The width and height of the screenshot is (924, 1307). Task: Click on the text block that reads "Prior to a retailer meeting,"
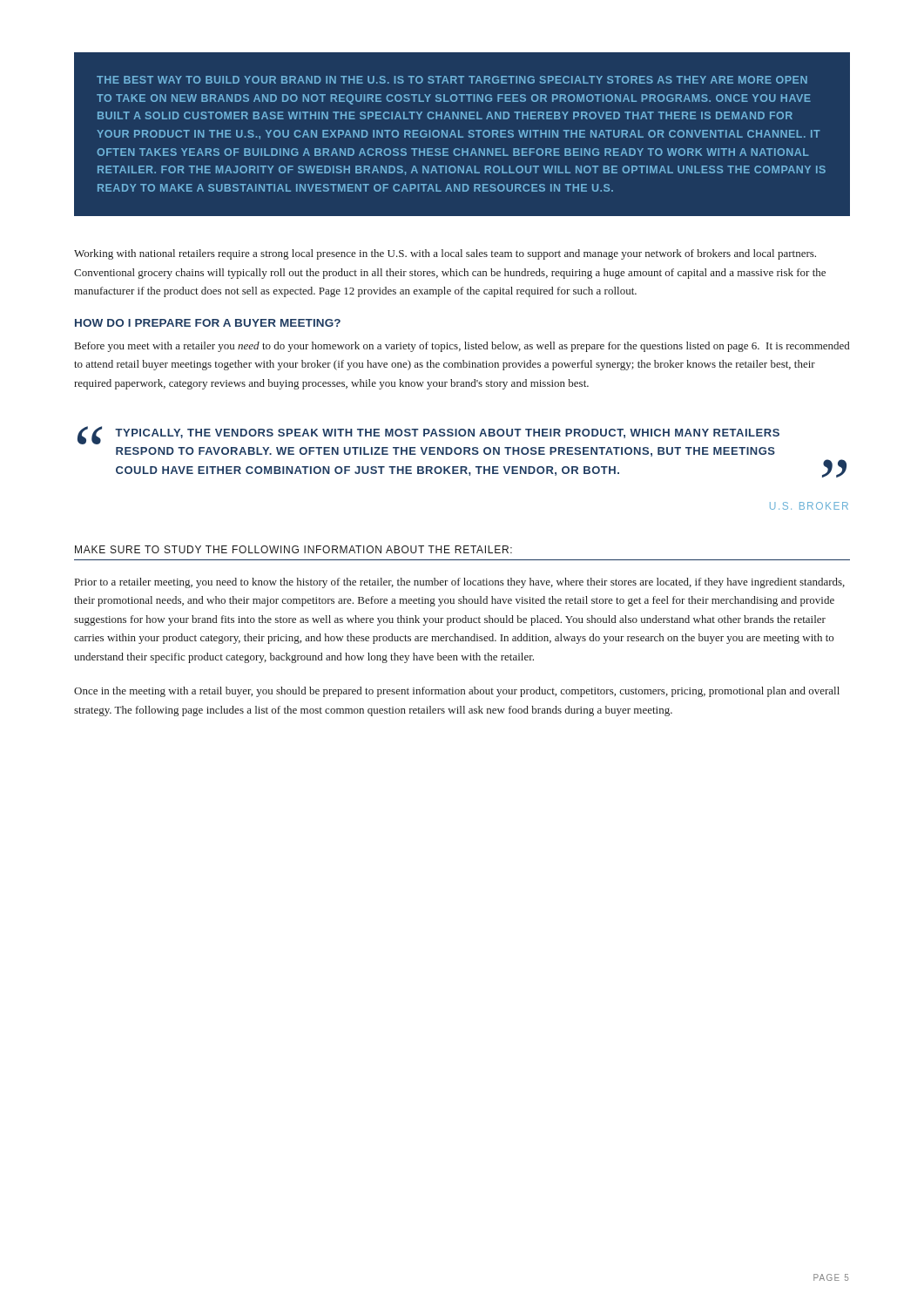tap(460, 619)
